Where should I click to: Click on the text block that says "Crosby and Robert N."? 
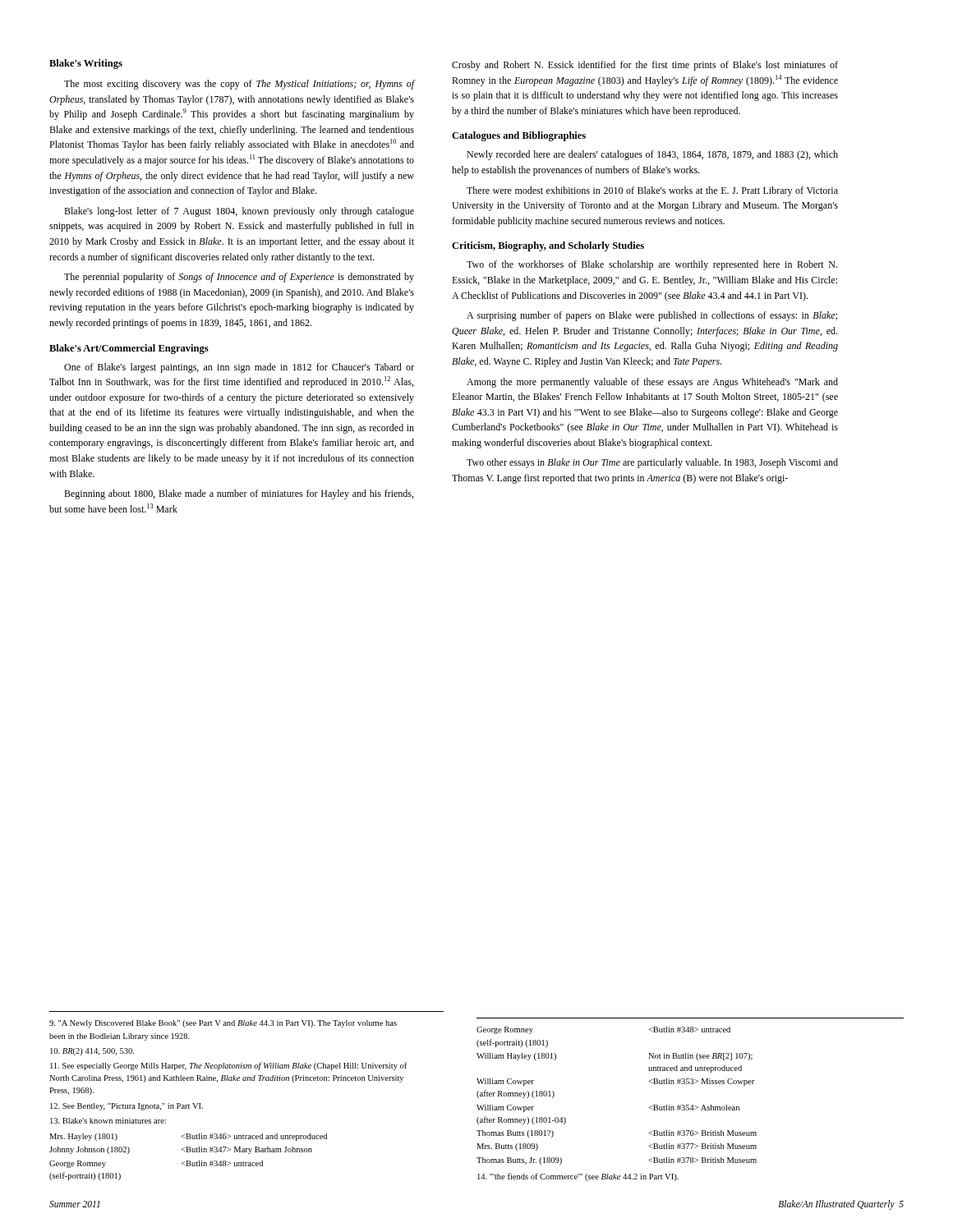pyautogui.click(x=645, y=88)
